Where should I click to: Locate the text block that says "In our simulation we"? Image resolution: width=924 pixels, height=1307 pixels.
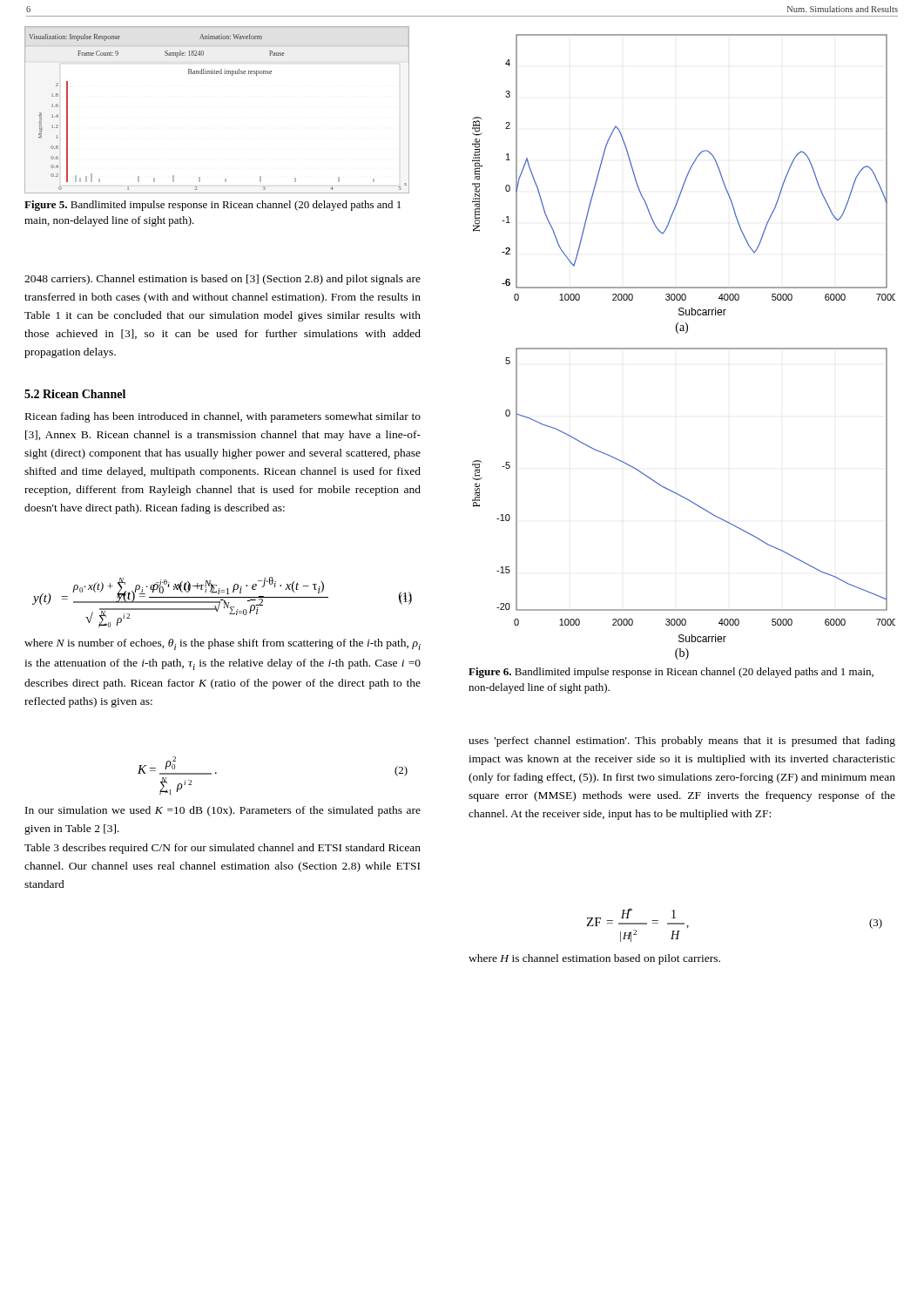pos(222,819)
